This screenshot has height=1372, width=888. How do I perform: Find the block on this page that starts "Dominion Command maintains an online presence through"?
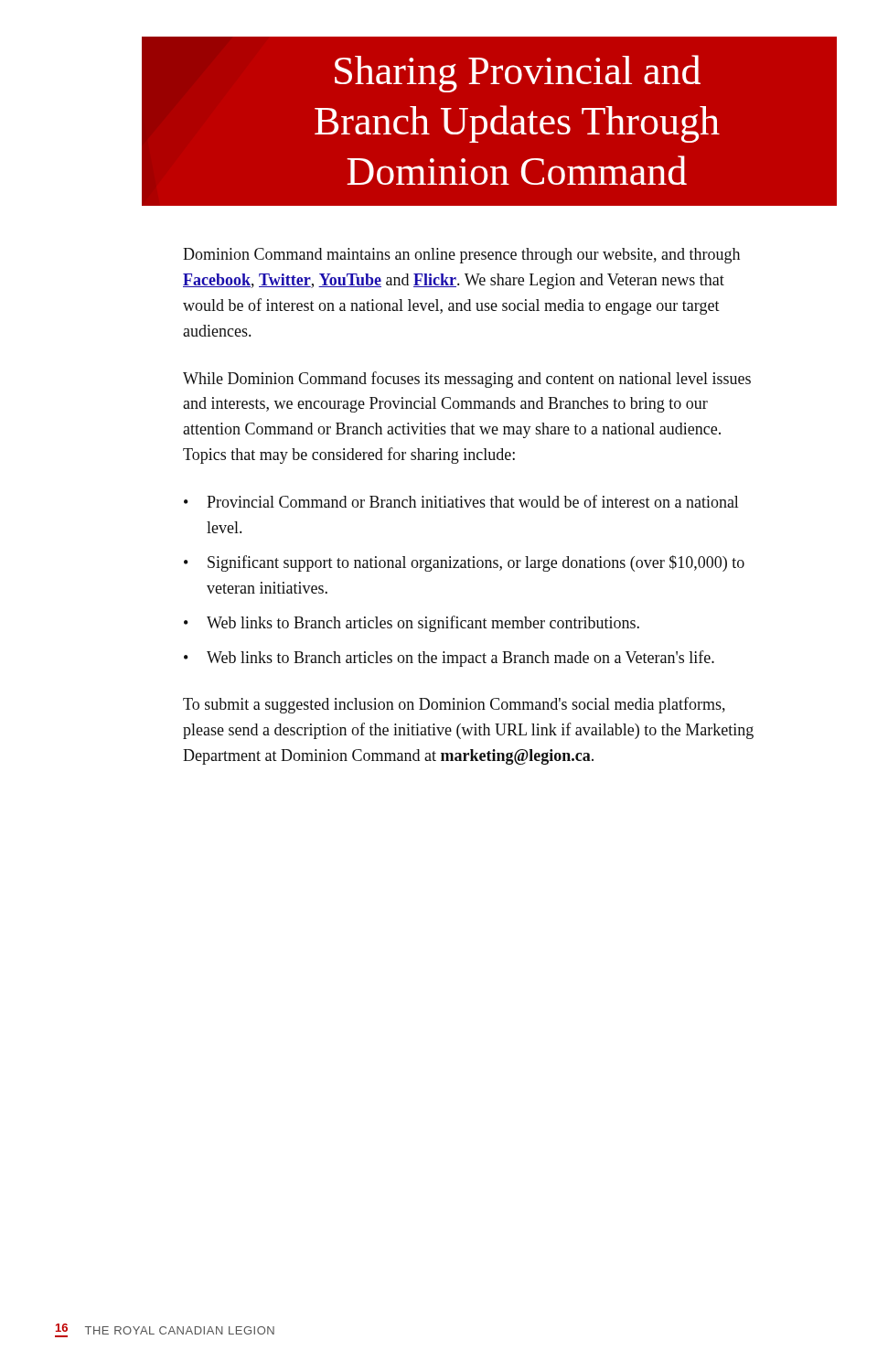(462, 293)
